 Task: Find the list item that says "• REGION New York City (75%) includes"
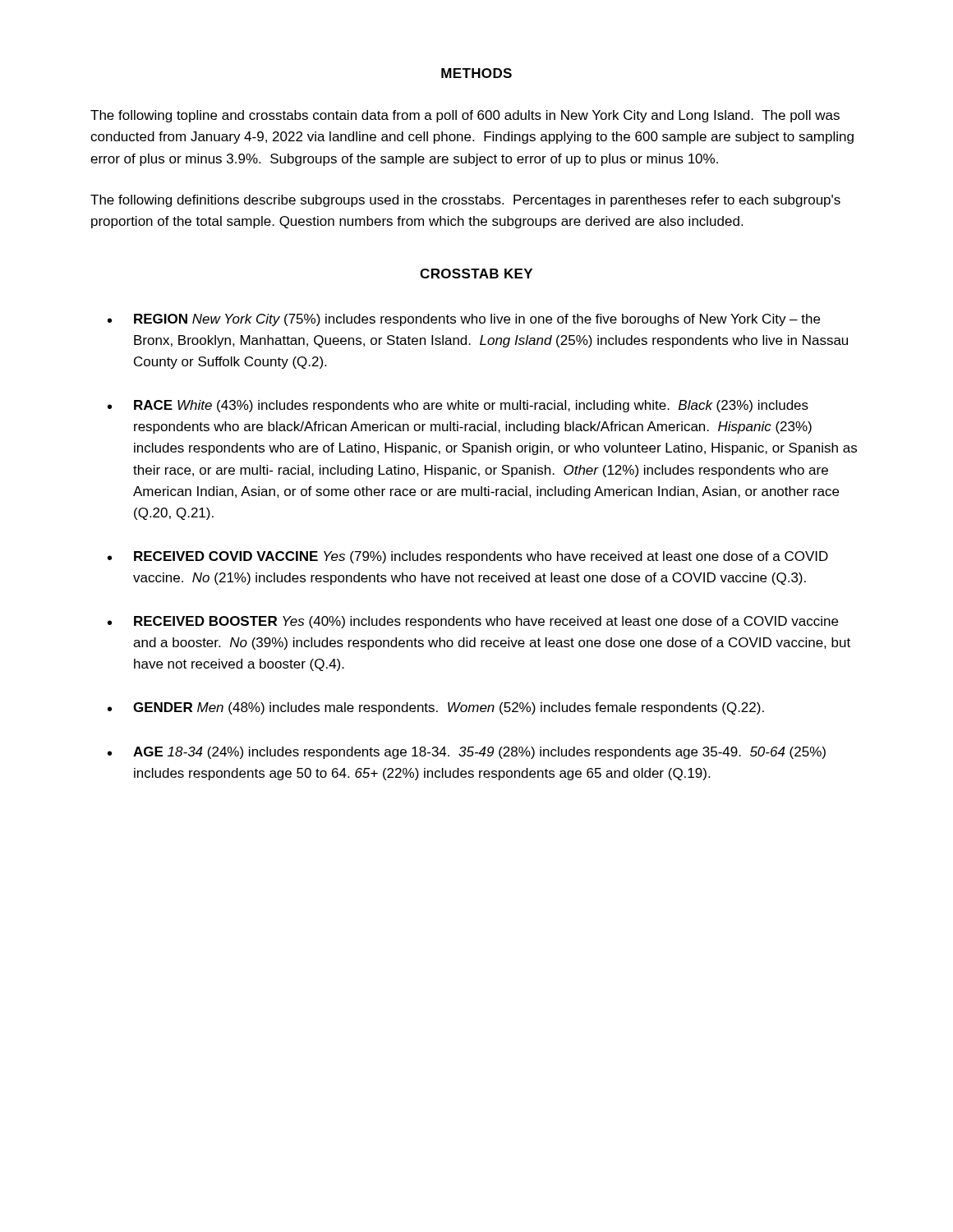click(485, 341)
